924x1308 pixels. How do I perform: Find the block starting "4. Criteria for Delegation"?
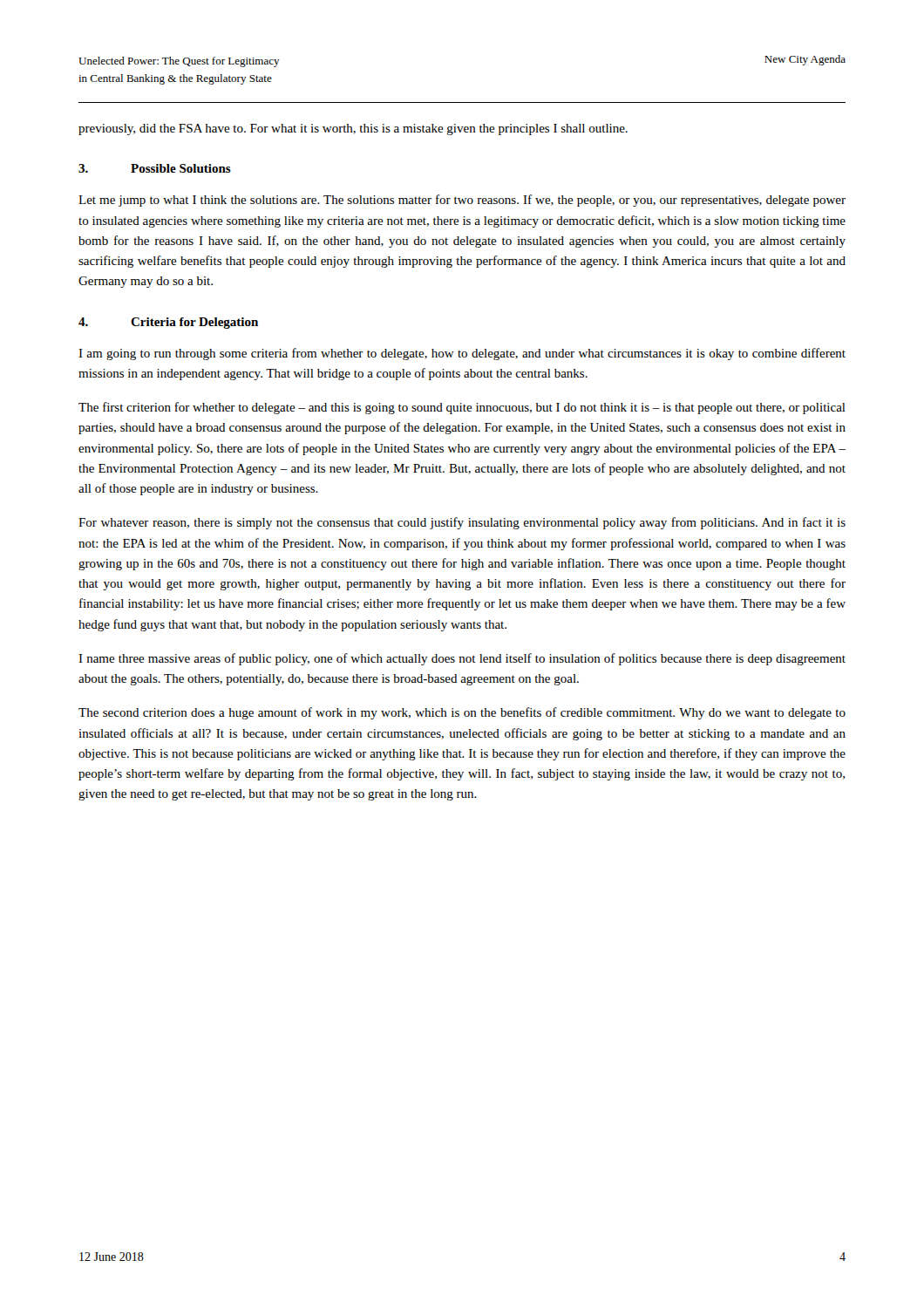[x=168, y=322]
